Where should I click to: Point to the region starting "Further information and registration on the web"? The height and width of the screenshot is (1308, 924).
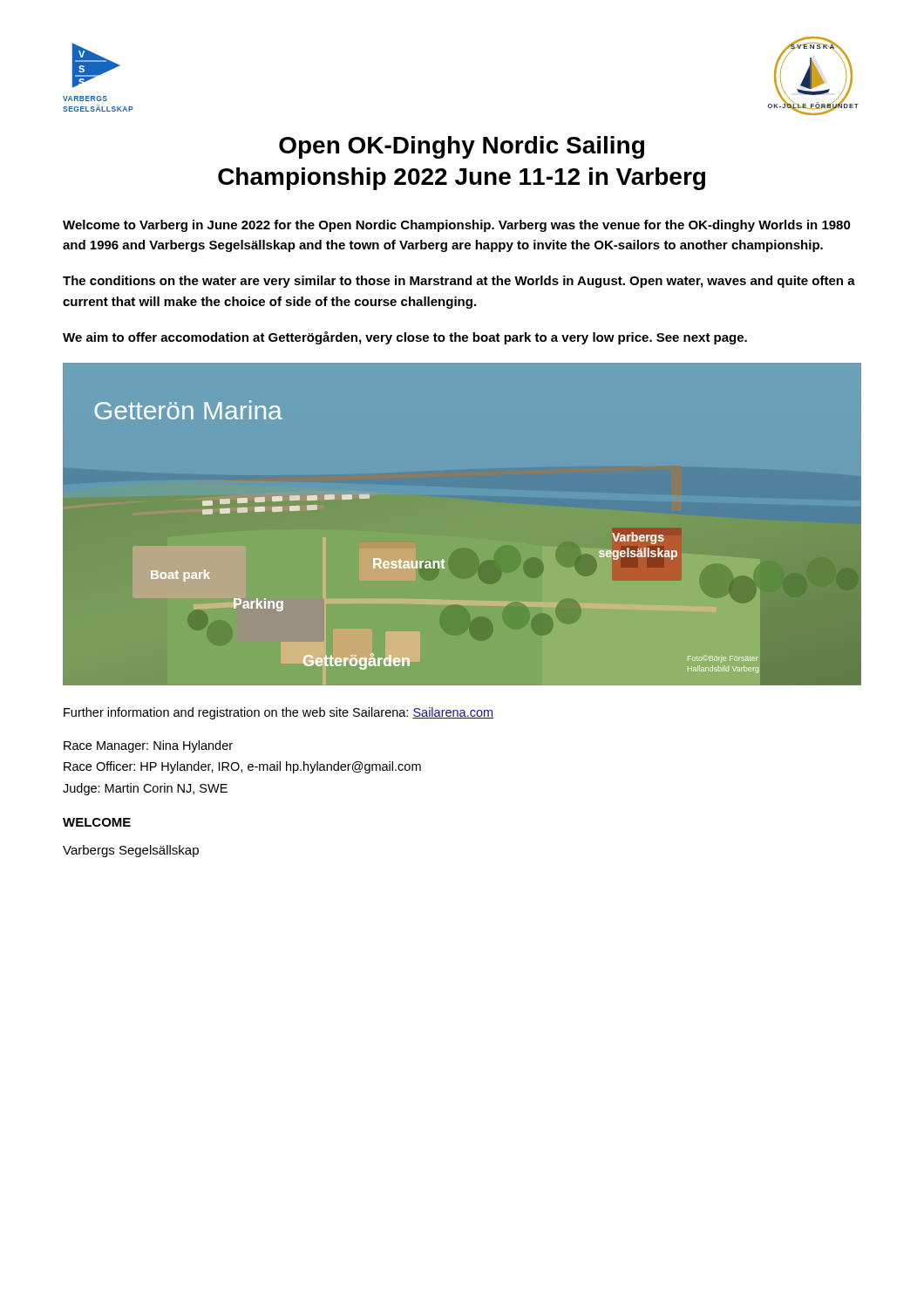(x=278, y=712)
